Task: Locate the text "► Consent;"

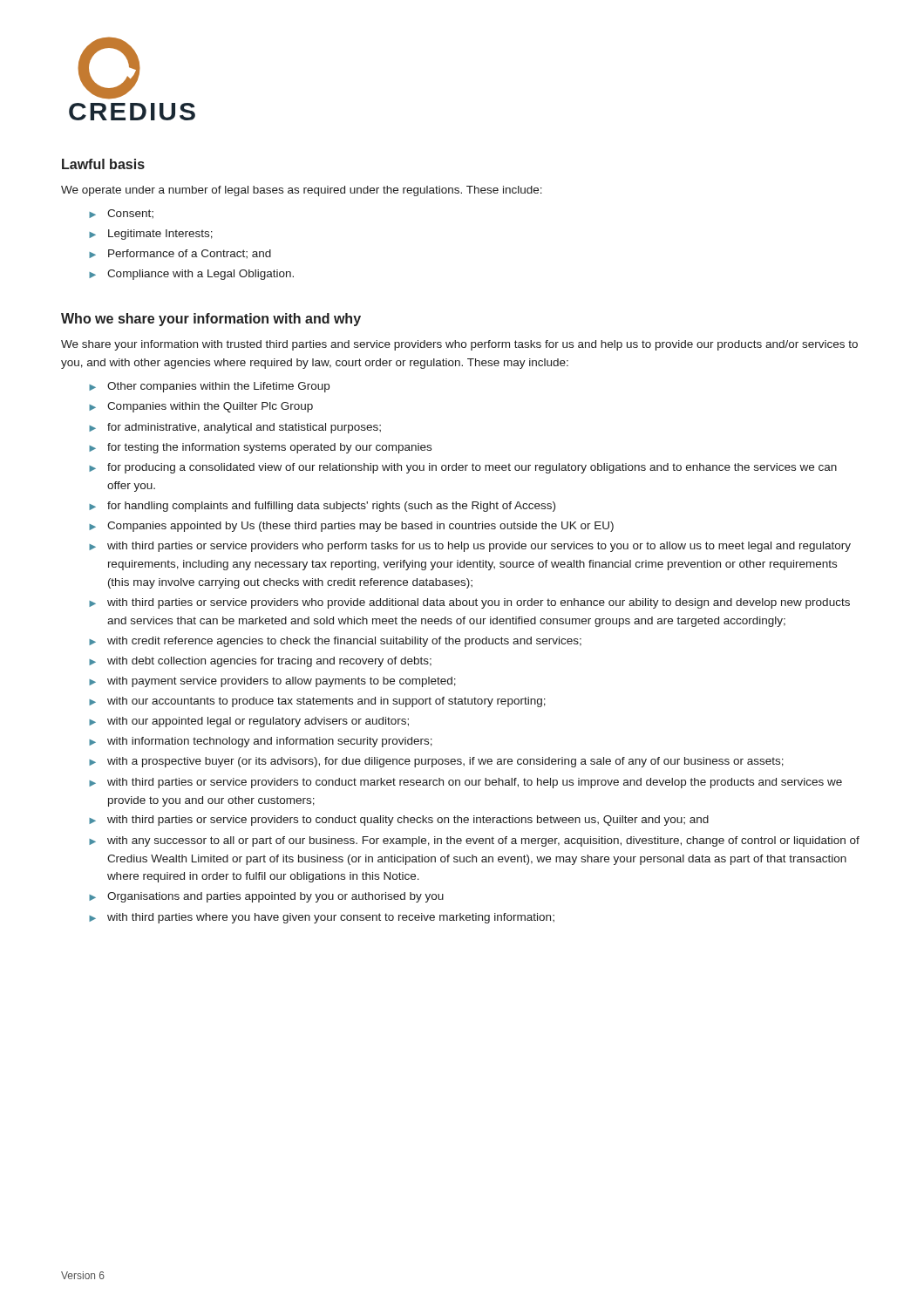Action: 121,214
